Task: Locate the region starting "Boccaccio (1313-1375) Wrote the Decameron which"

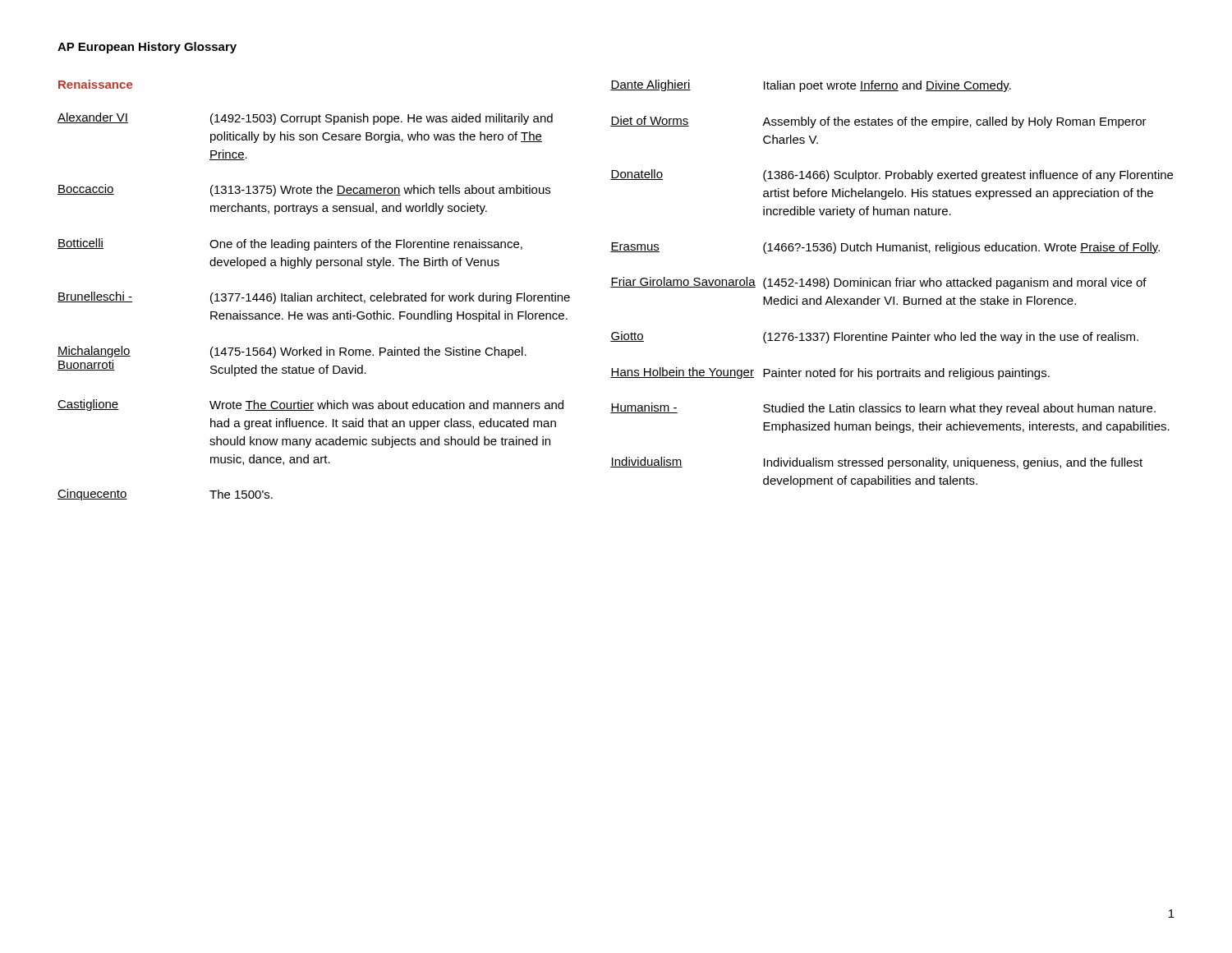Action: point(318,199)
